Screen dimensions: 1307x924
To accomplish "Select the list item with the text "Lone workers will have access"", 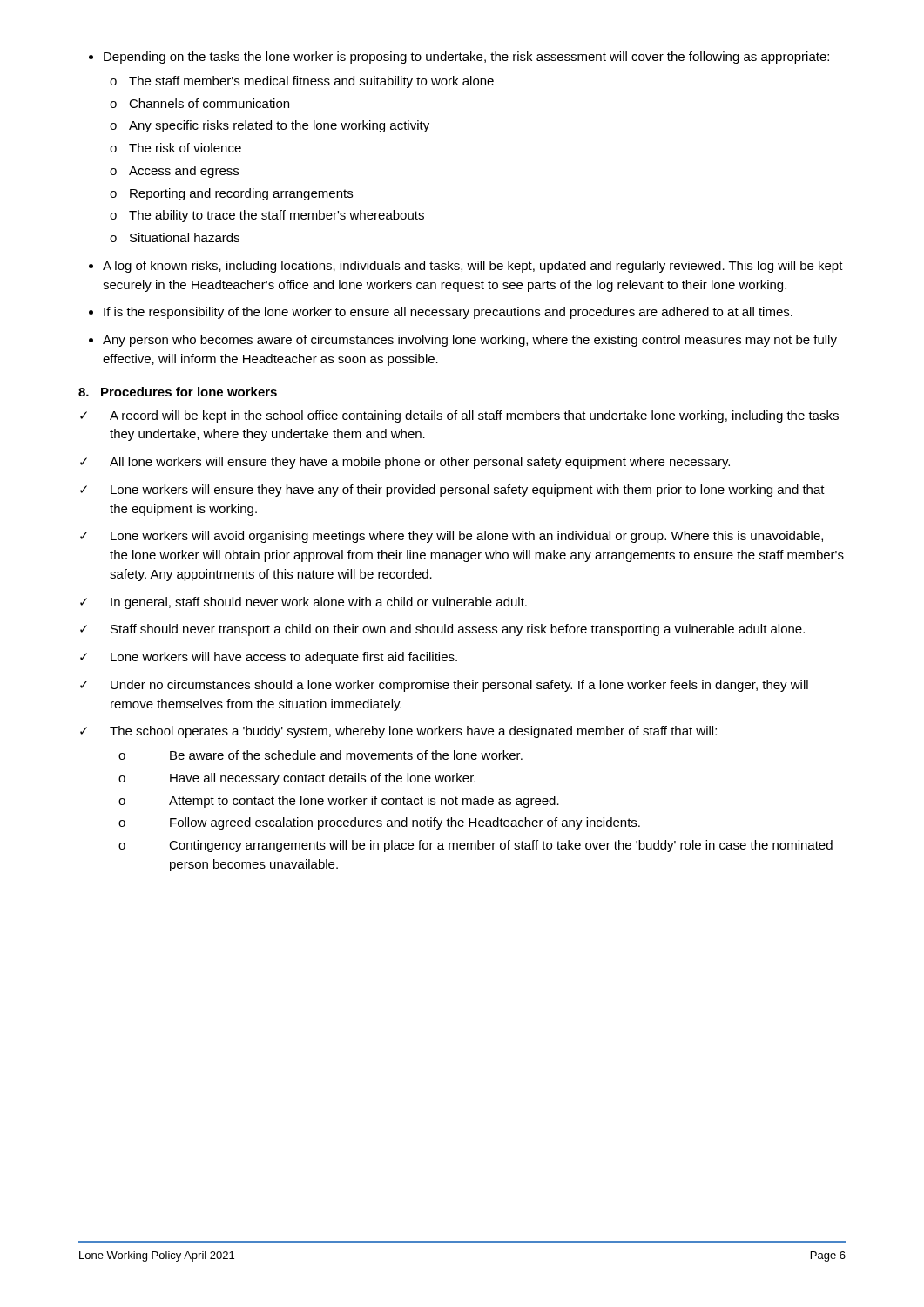I will click(x=462, y=657).
